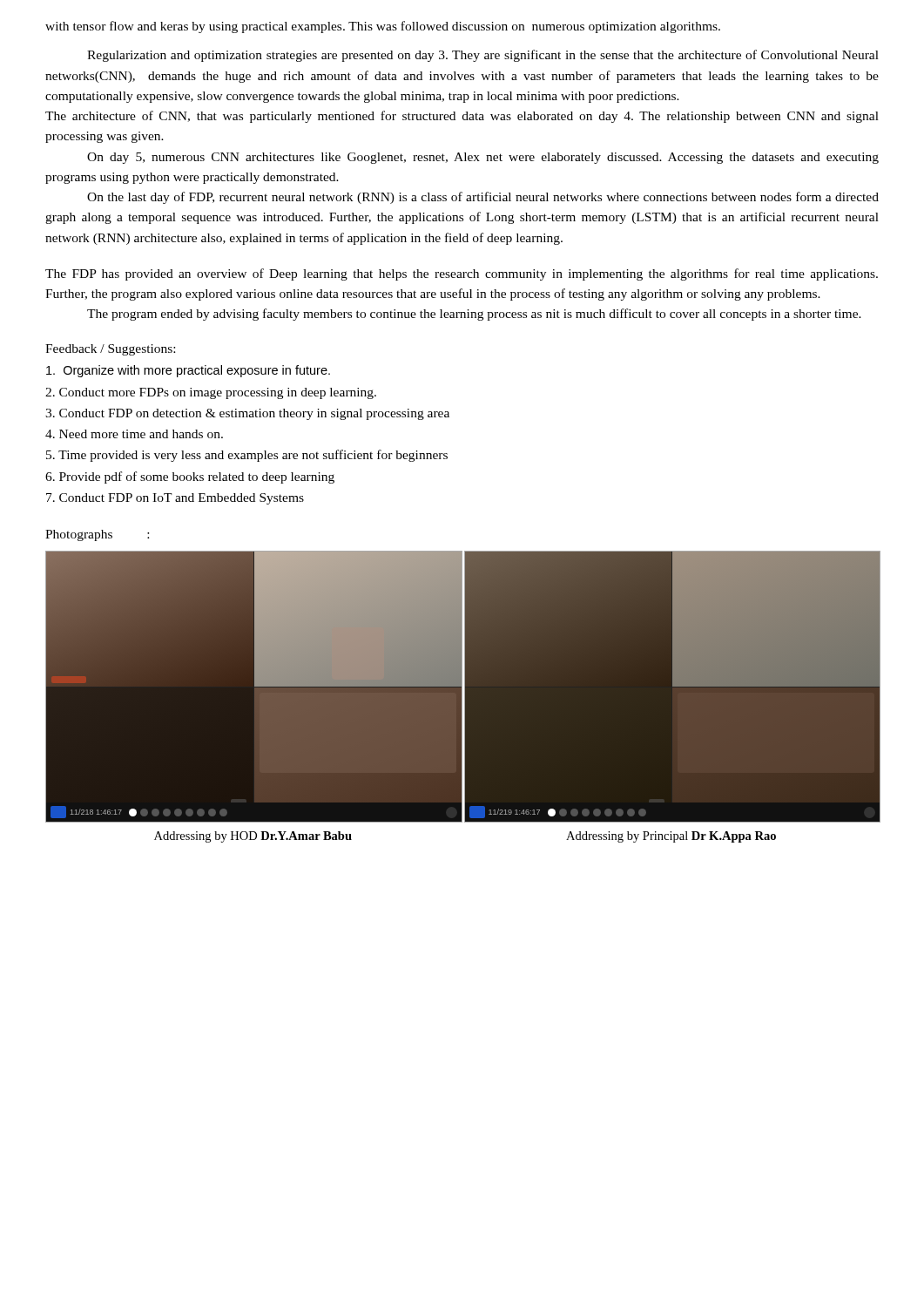Point to the block beginning "6. Provide pdf of some books"

[190, 476]
